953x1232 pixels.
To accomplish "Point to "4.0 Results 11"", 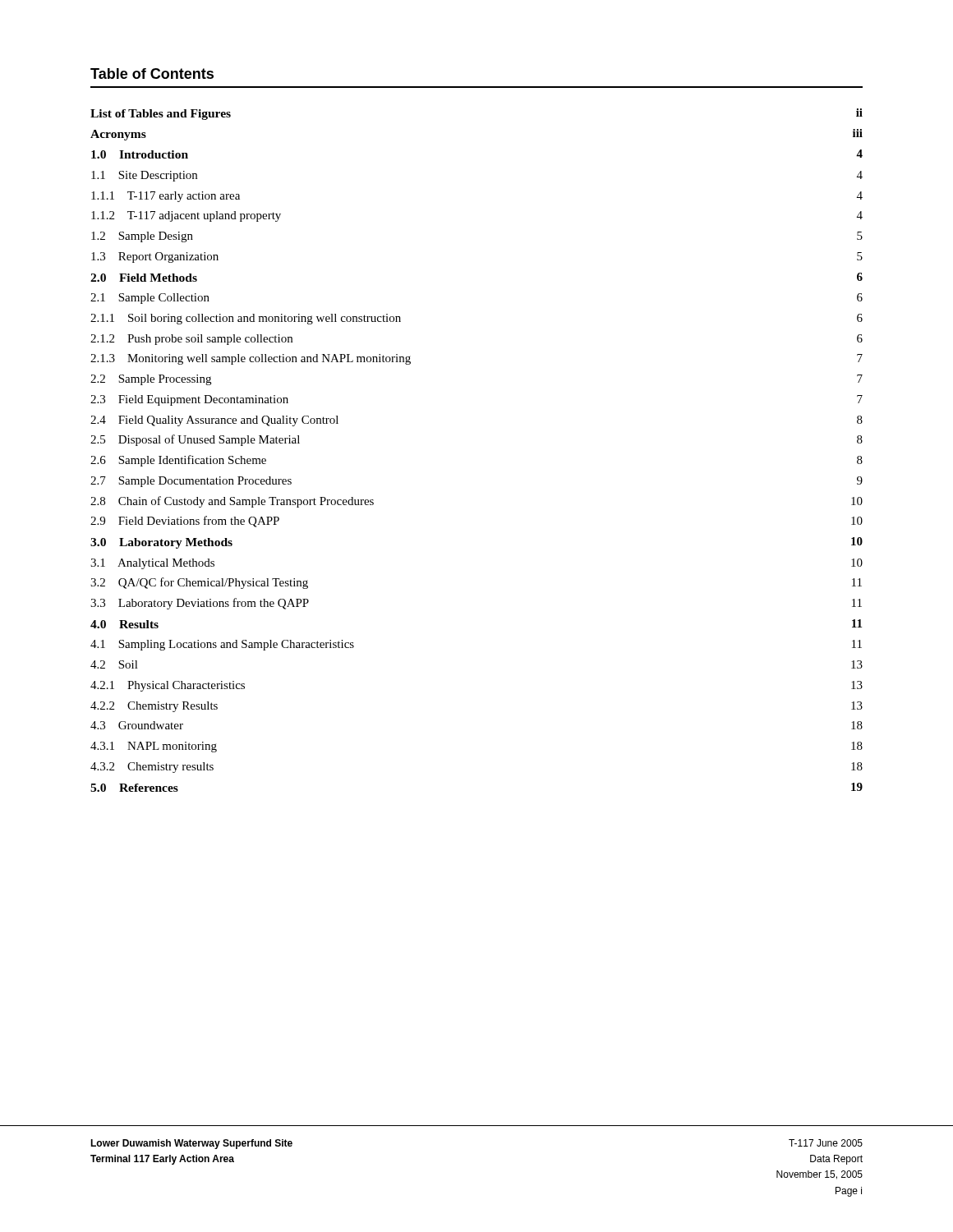I will click(139, 623).
